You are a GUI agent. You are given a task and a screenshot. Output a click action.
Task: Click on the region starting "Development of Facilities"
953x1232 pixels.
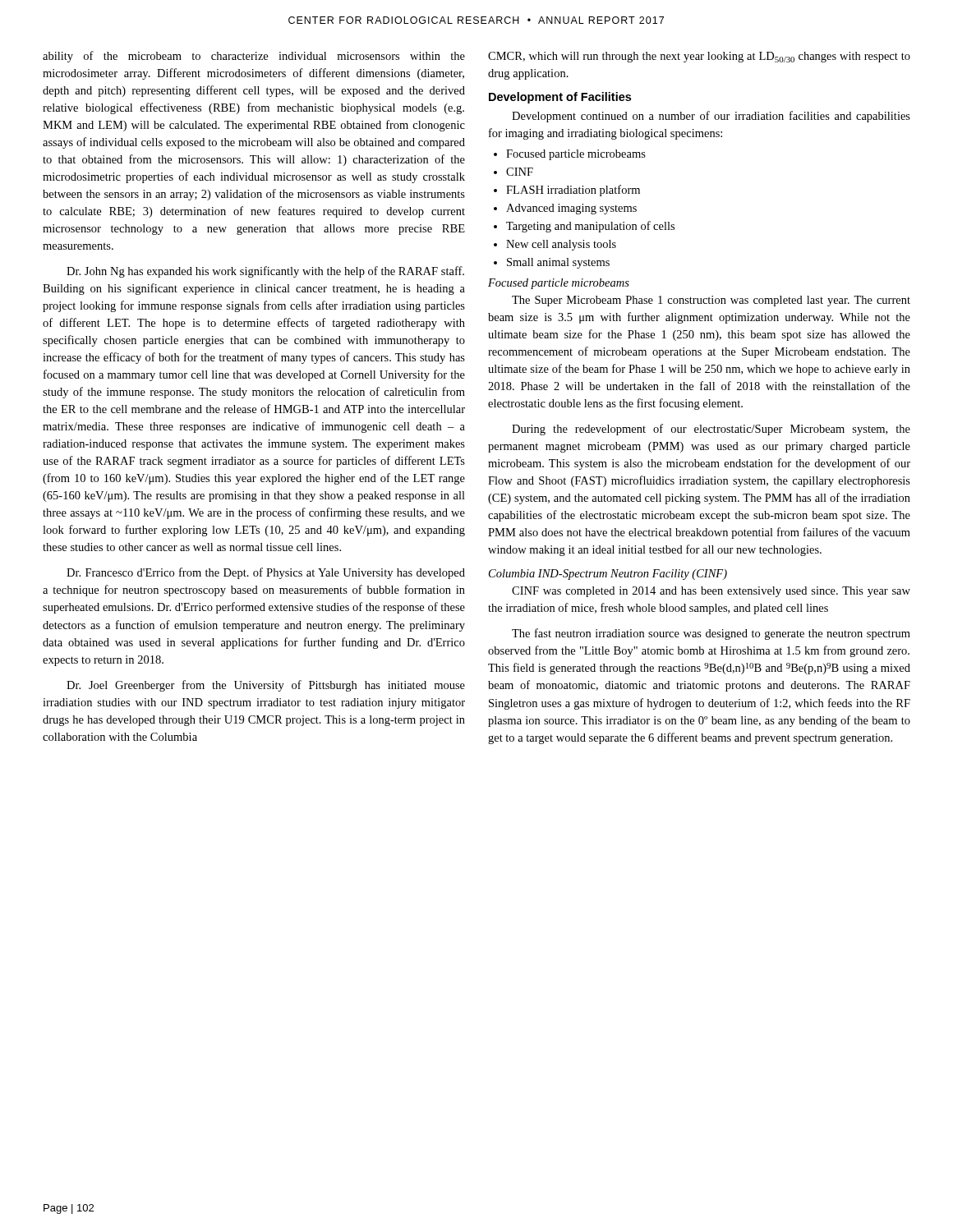coord(560,97)
